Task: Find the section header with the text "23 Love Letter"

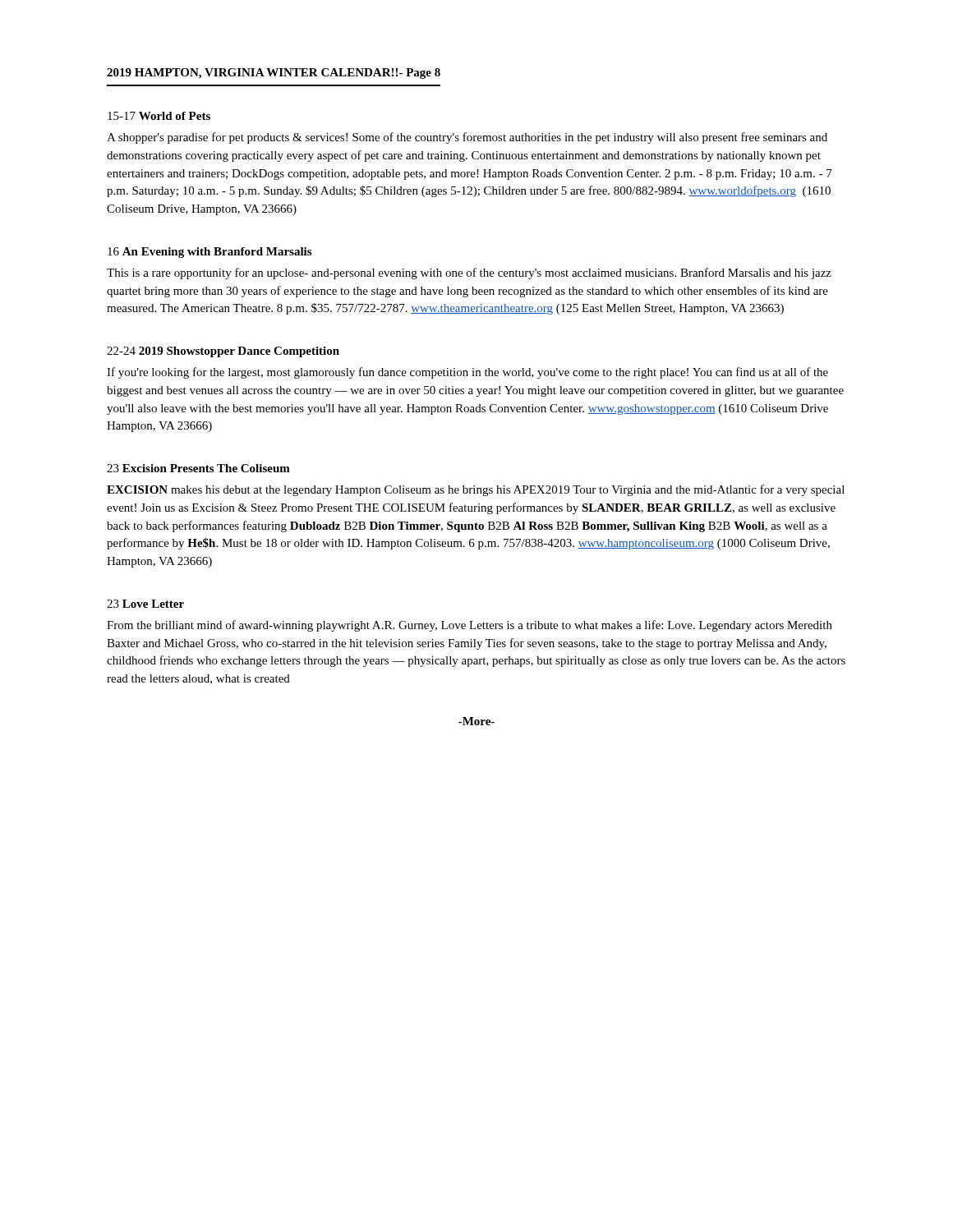Action: pos(145,603)
